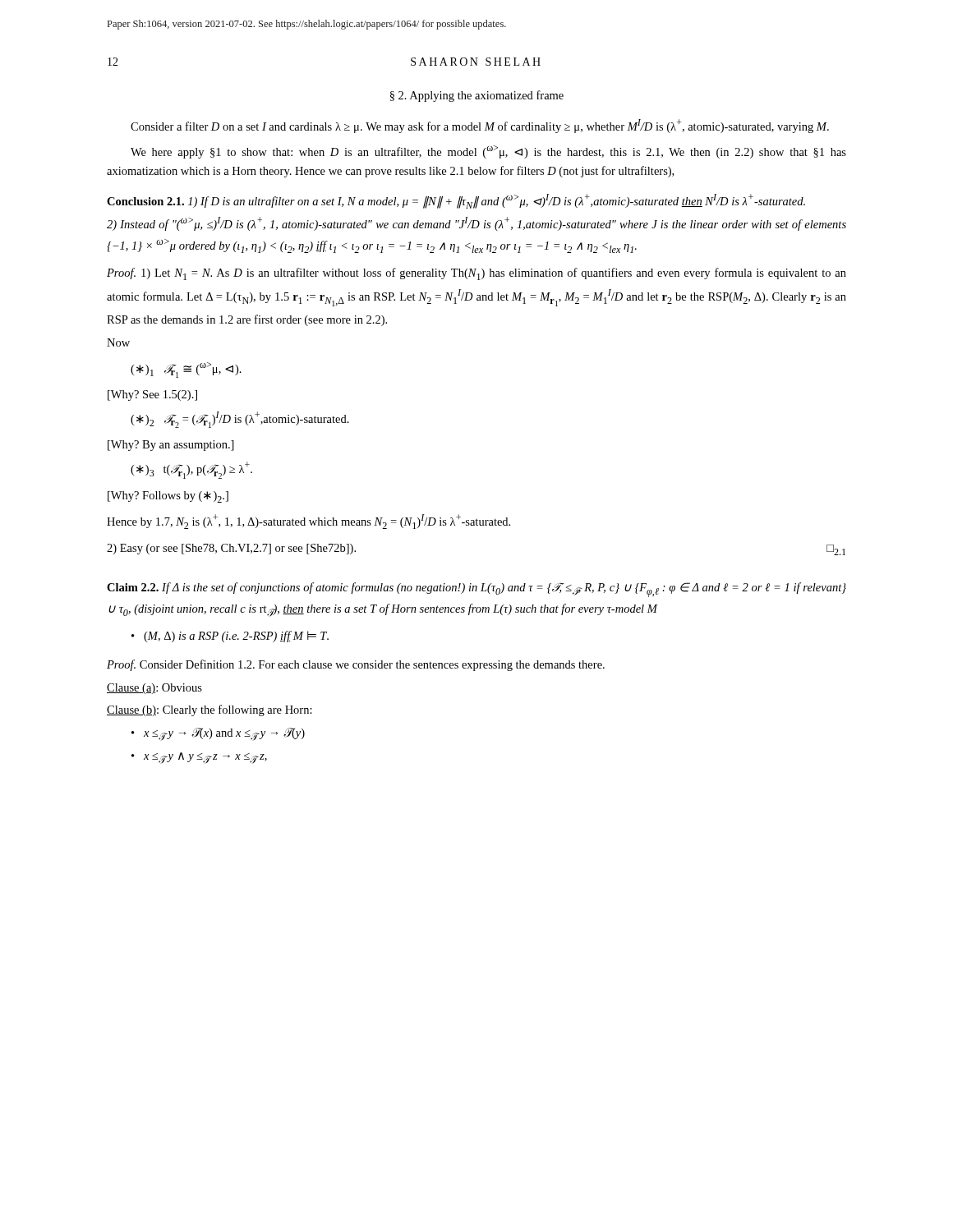The image size is (953, 1232).
Task: Select the element starting "We here apply"
Action: [476, 160]
